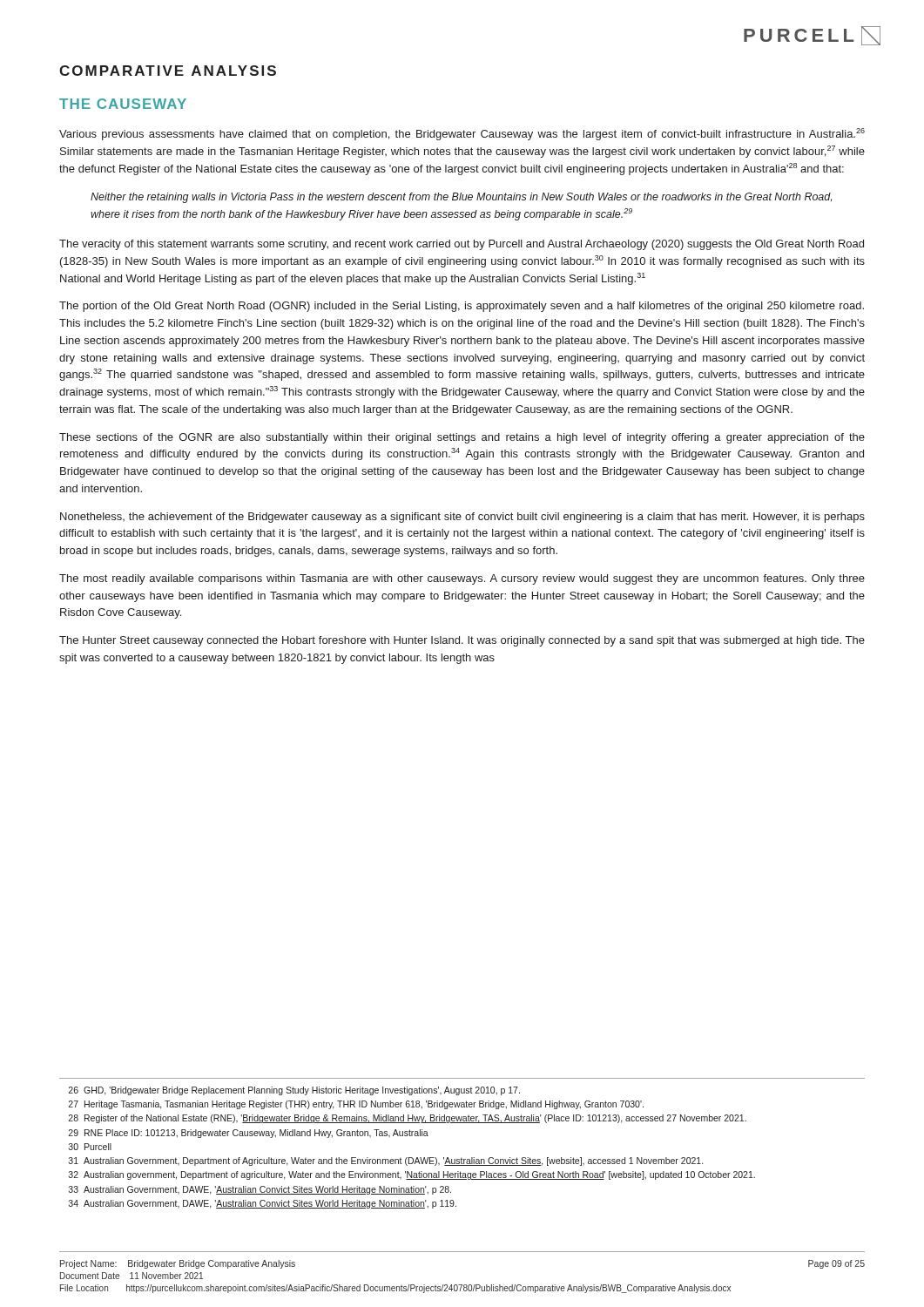Select the region starting "The portion of the Old Great"
The height and width of the screenshot is (1307, 924).
pyautogui.click(x=462, y=357)
